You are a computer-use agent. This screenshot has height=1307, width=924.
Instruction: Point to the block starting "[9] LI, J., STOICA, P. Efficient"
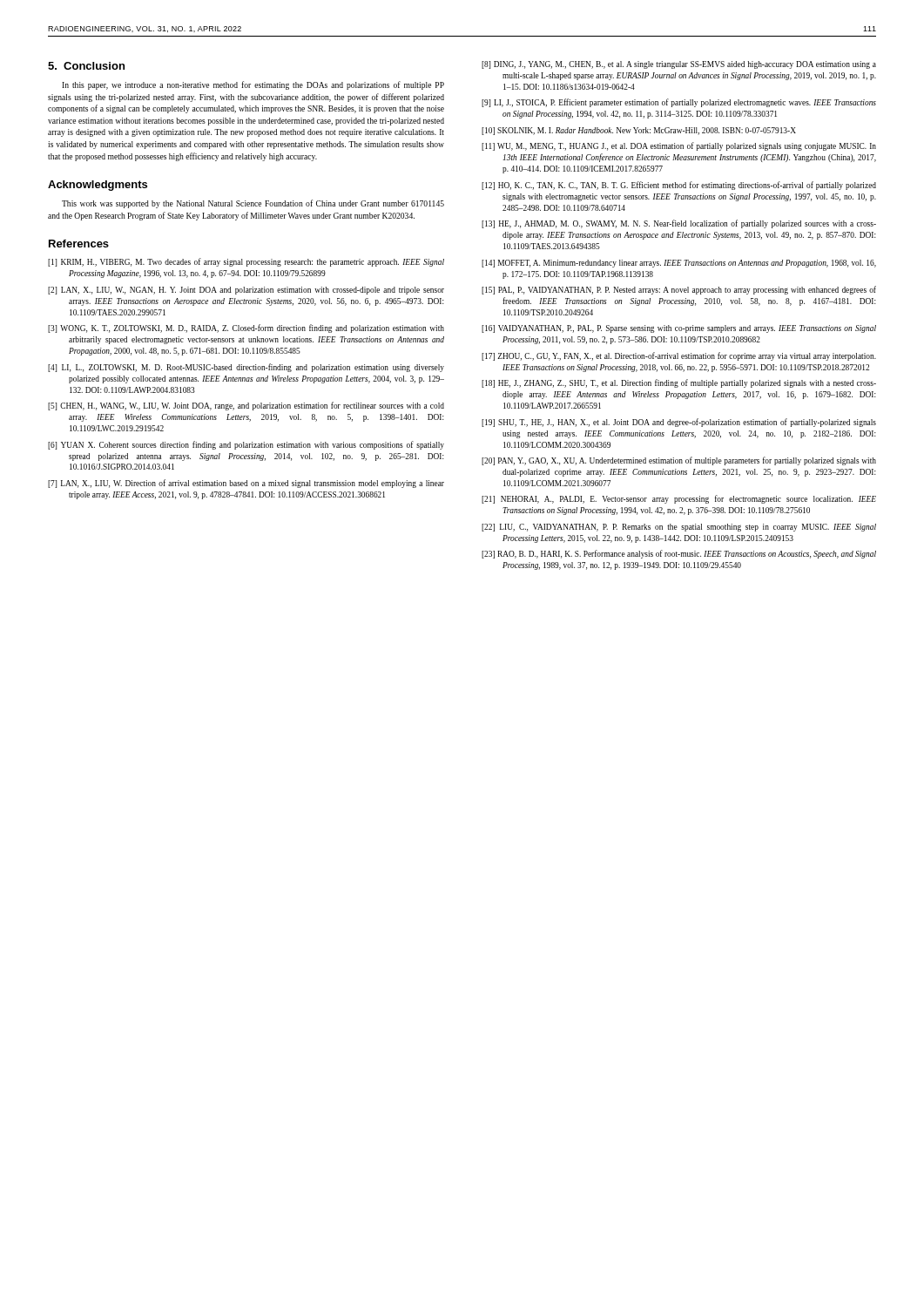coord(679,109)
